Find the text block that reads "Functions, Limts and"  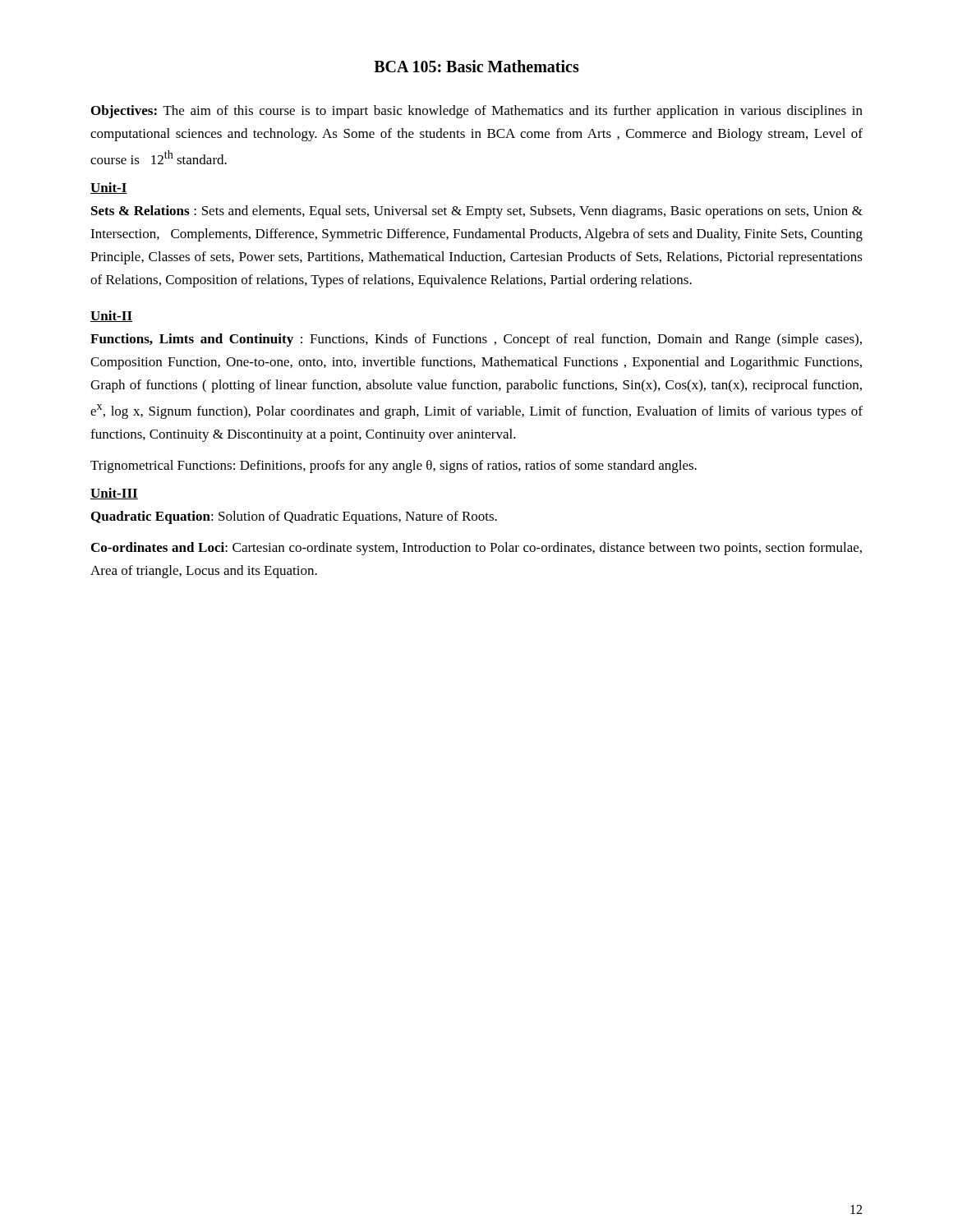pos(476,387)
